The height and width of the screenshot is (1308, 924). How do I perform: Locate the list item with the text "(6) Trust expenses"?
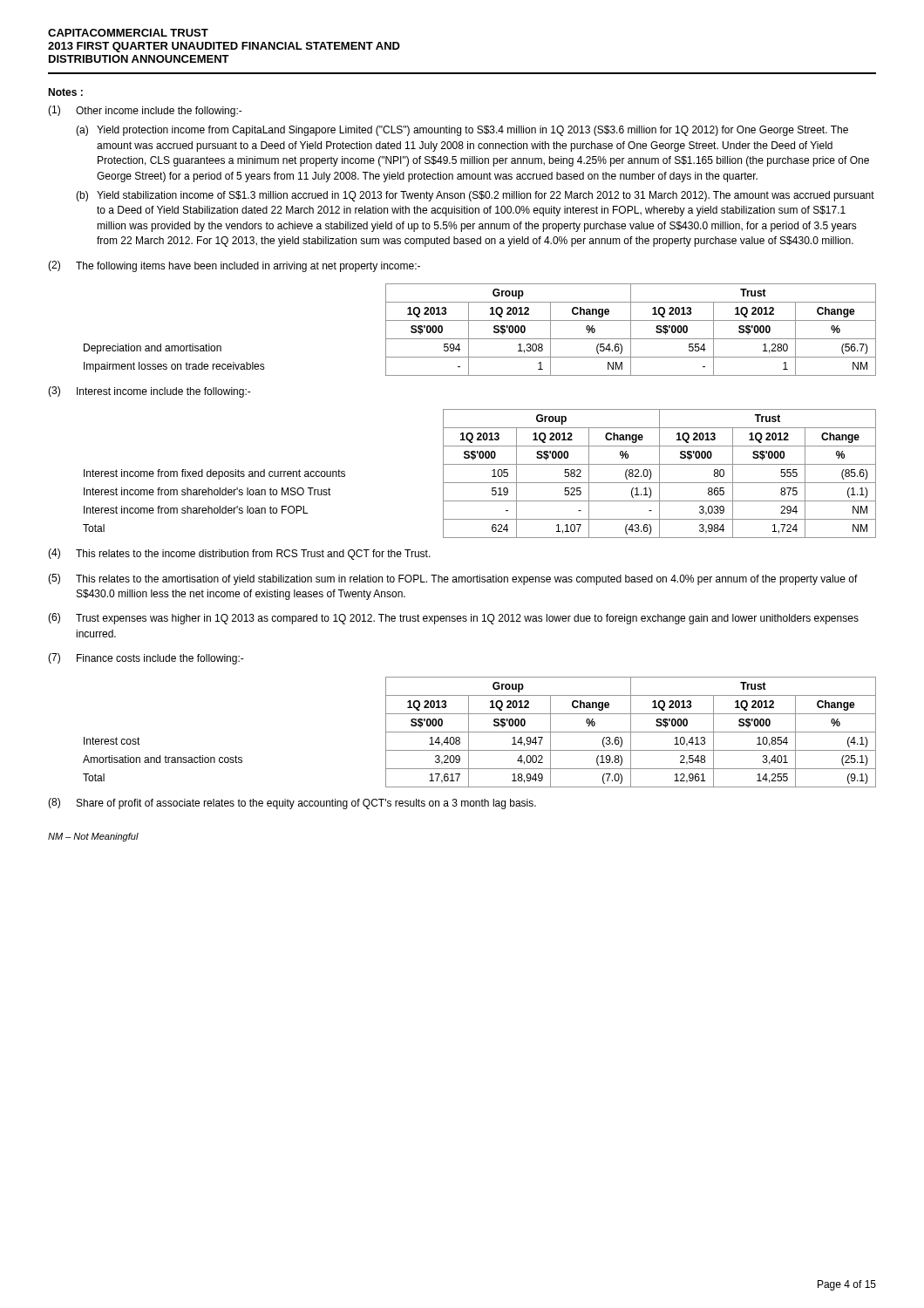(x=462, y=629)
